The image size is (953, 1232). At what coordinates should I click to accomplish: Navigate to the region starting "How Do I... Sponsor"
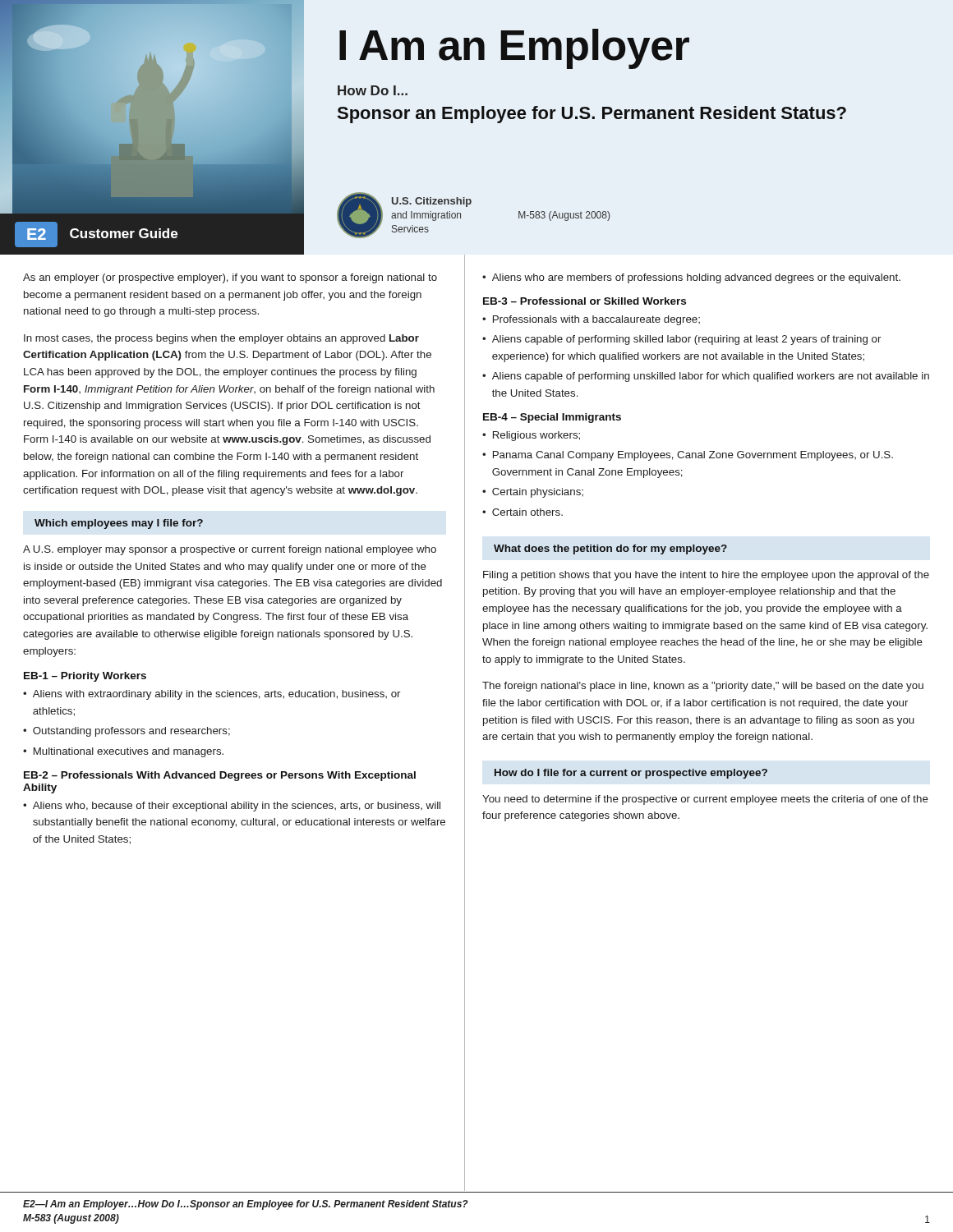pyautogui.click(x=628, y=103)
